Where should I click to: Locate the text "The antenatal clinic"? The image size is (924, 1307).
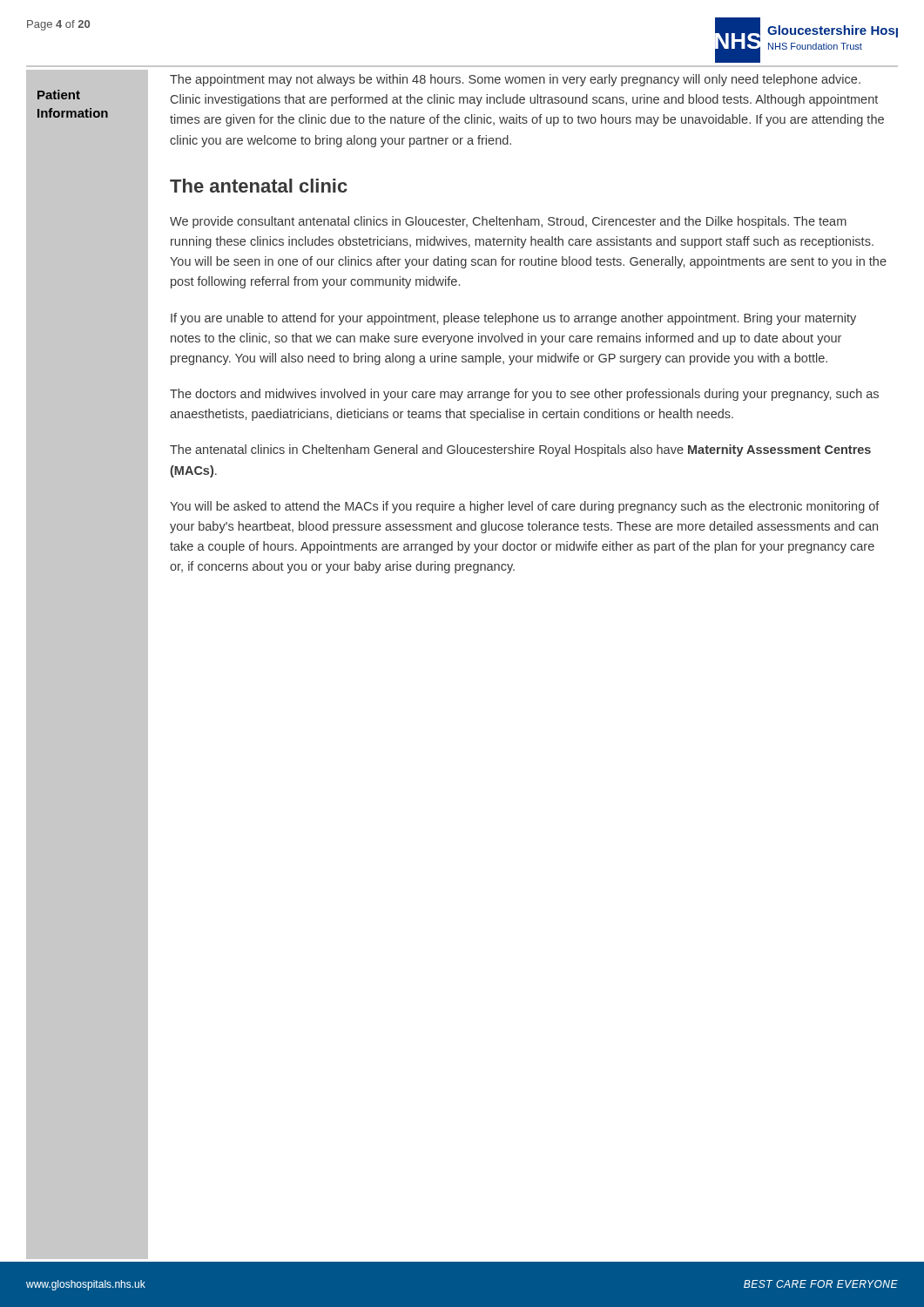click(x=259, y=186)
